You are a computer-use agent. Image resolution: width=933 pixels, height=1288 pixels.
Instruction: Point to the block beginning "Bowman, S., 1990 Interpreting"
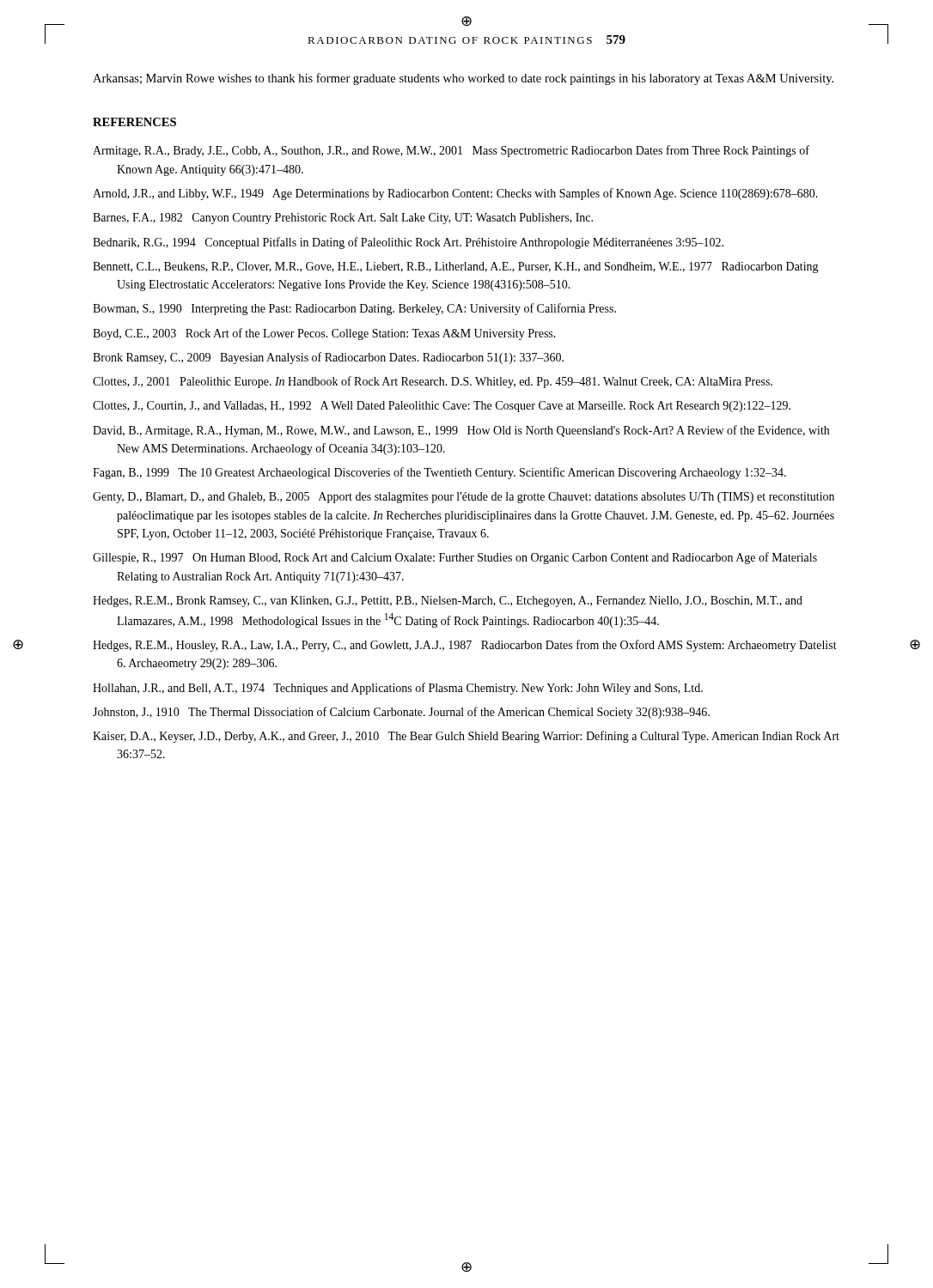tap(355, 309)
